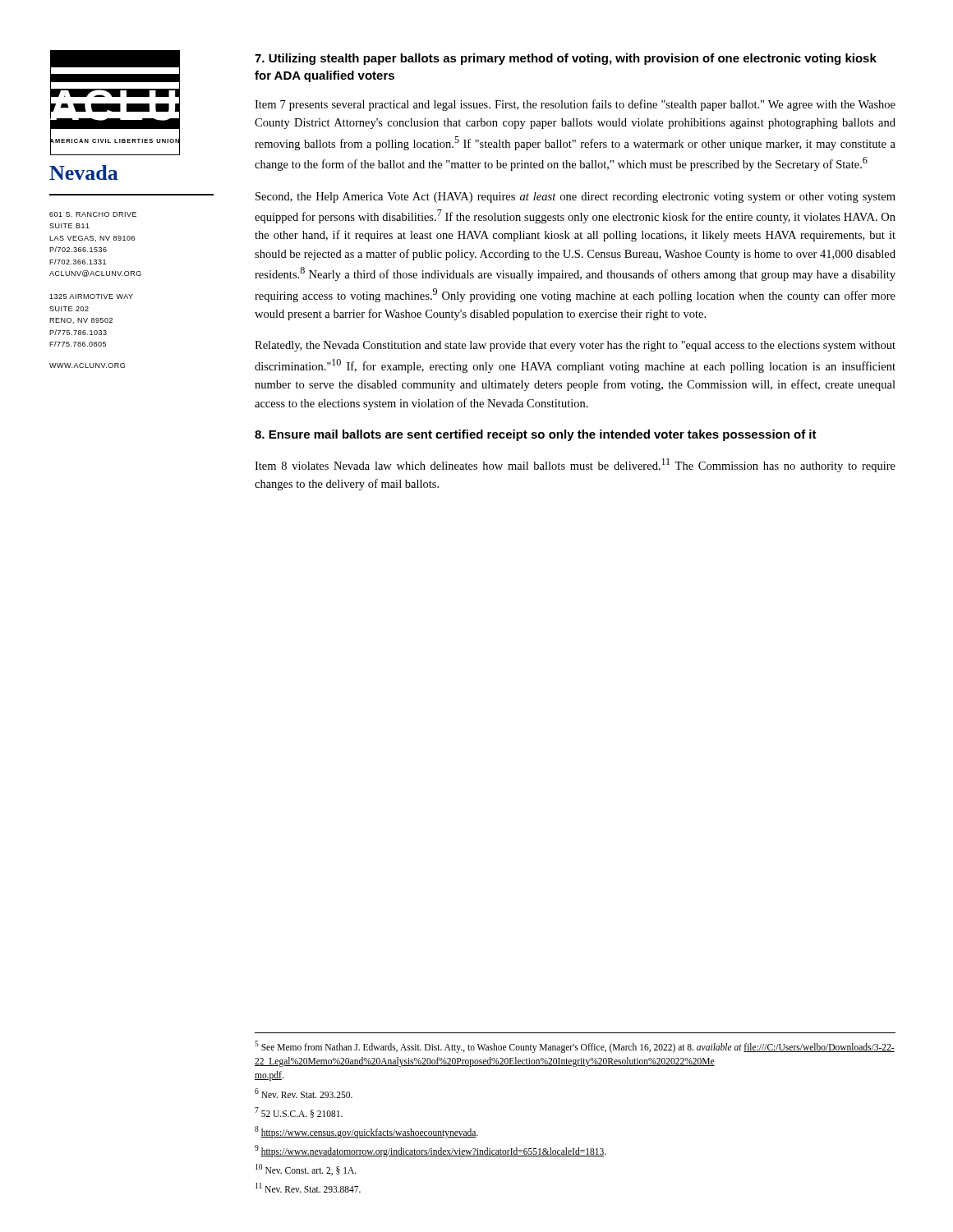The image size is (953, 1232).
Task: Click on the passage starting "7 52 U.S.C.A. § 21081."
Action: pyautogui.click(x=299, y=1112)
